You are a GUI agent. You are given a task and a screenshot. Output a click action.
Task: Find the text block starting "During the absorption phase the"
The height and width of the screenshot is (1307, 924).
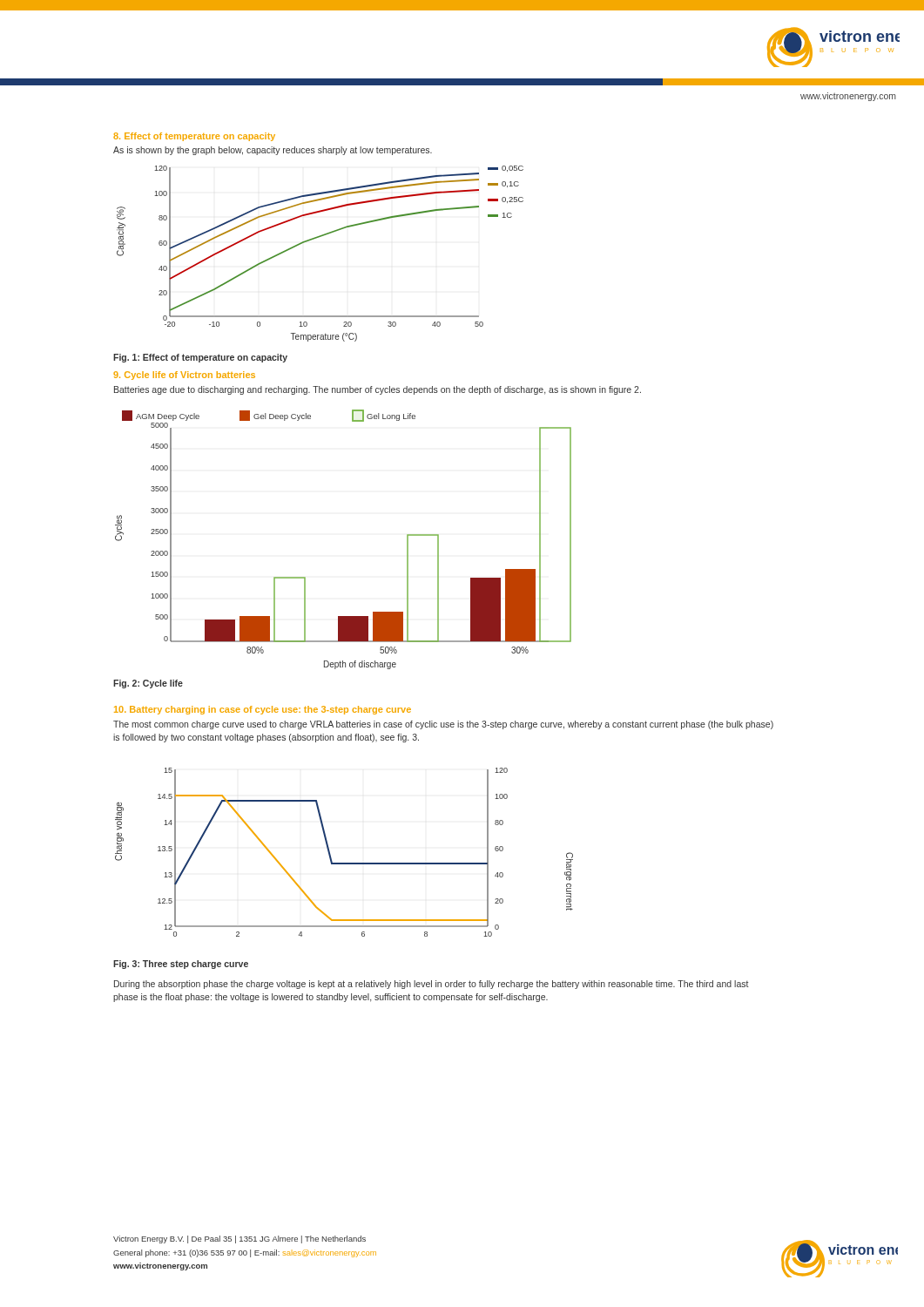tap(431, 990)
